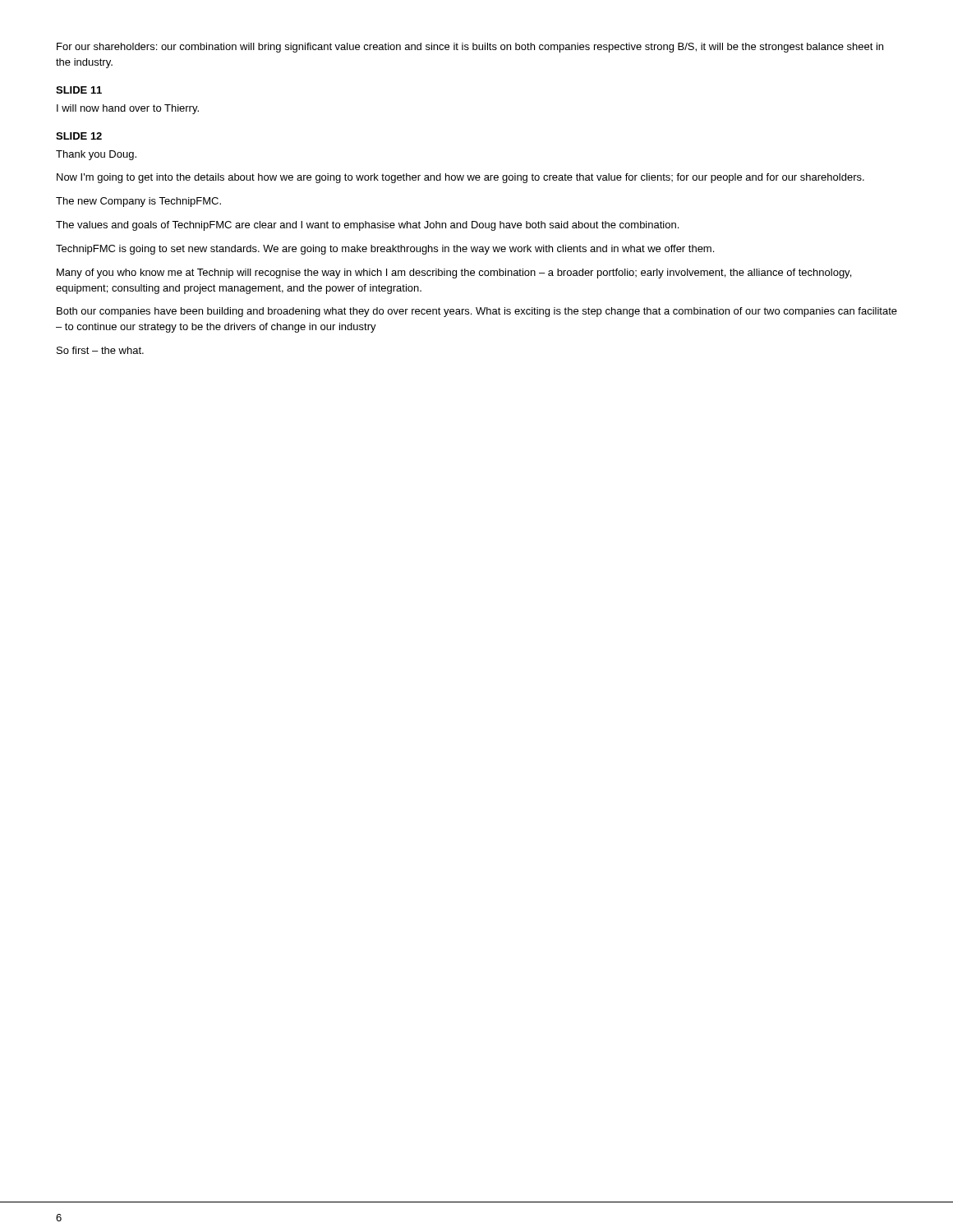Find the text starting "The new Company is TechnipFMC."
Viewport: 953px width, 1232px height.
[139, 201]
